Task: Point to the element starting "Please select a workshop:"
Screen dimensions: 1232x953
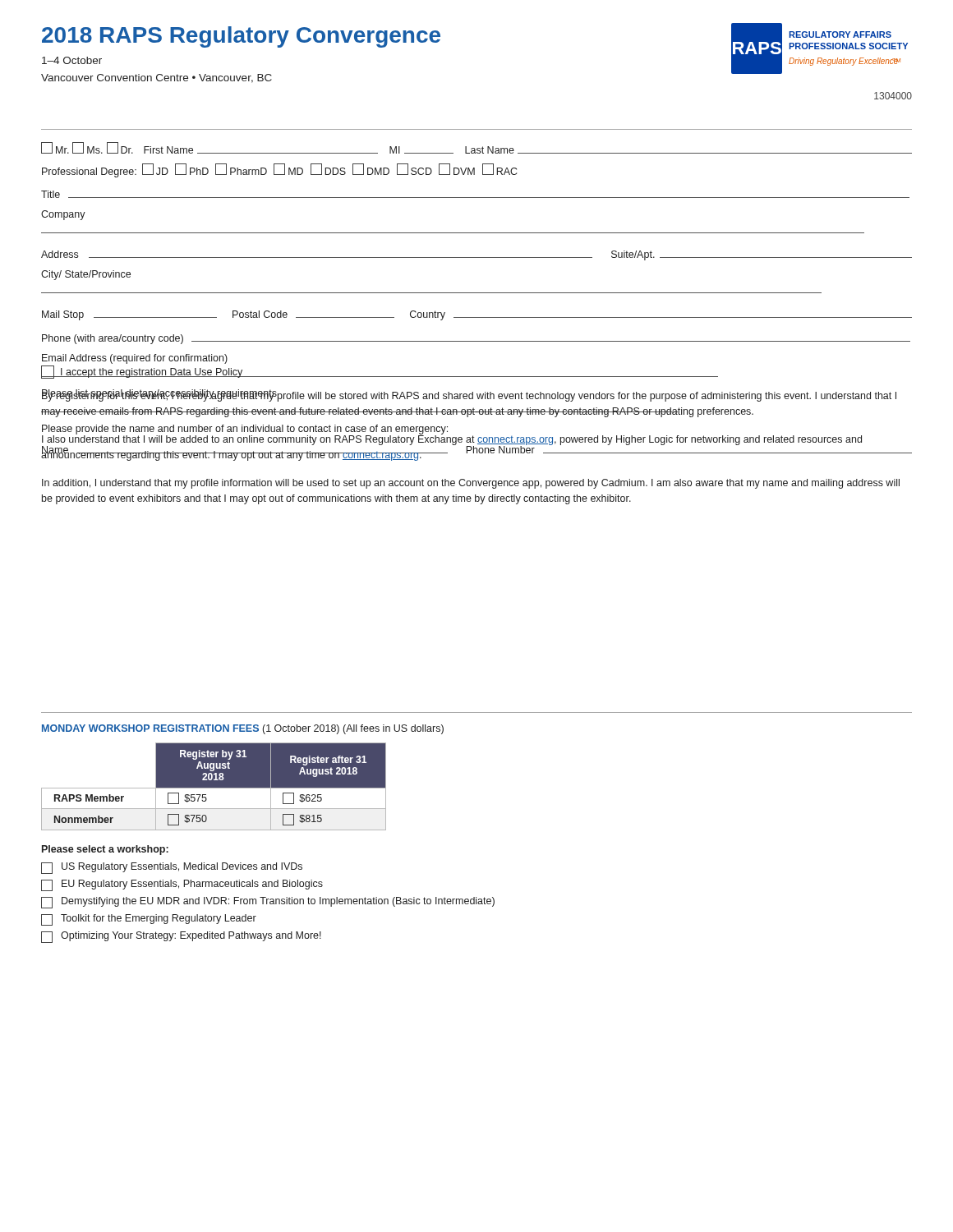Action: click(105, 849)
